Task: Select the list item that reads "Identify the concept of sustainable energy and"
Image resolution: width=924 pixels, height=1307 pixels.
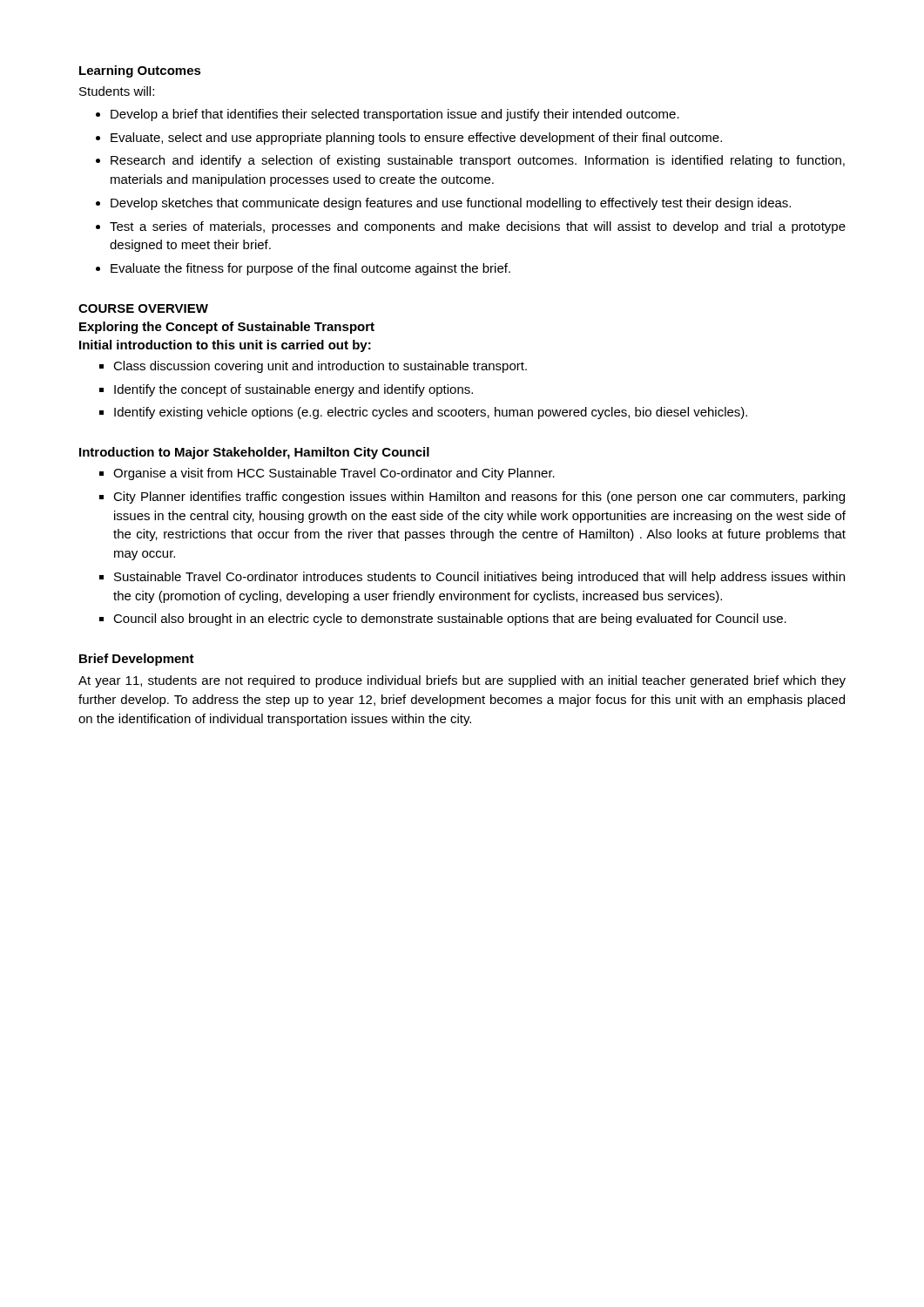Action: point(294,389)
